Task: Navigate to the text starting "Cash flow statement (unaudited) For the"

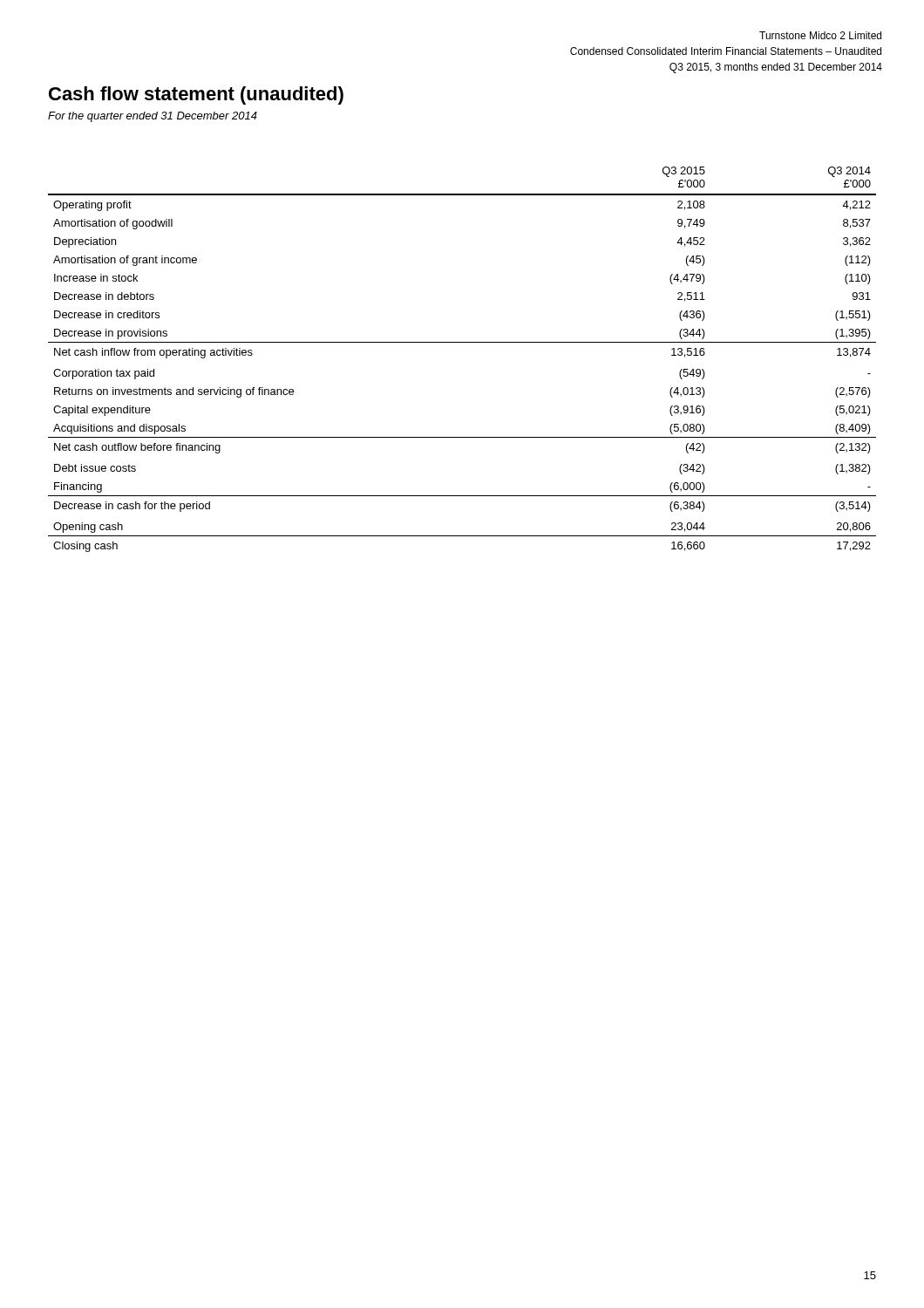Action: tap(196, 102)
